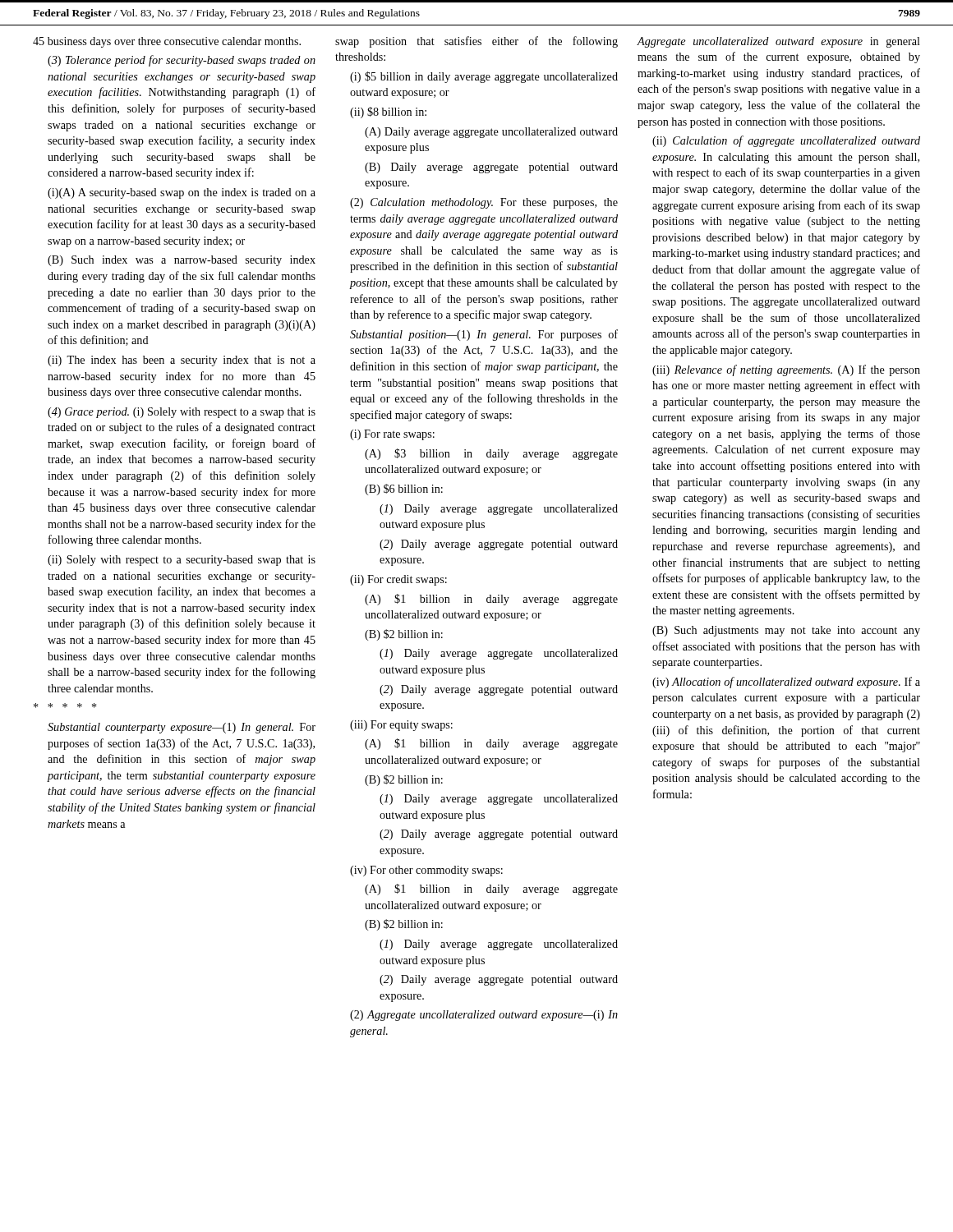Click the passage that begins "45 business days over three consecutive"

click(x=174, y=433)
